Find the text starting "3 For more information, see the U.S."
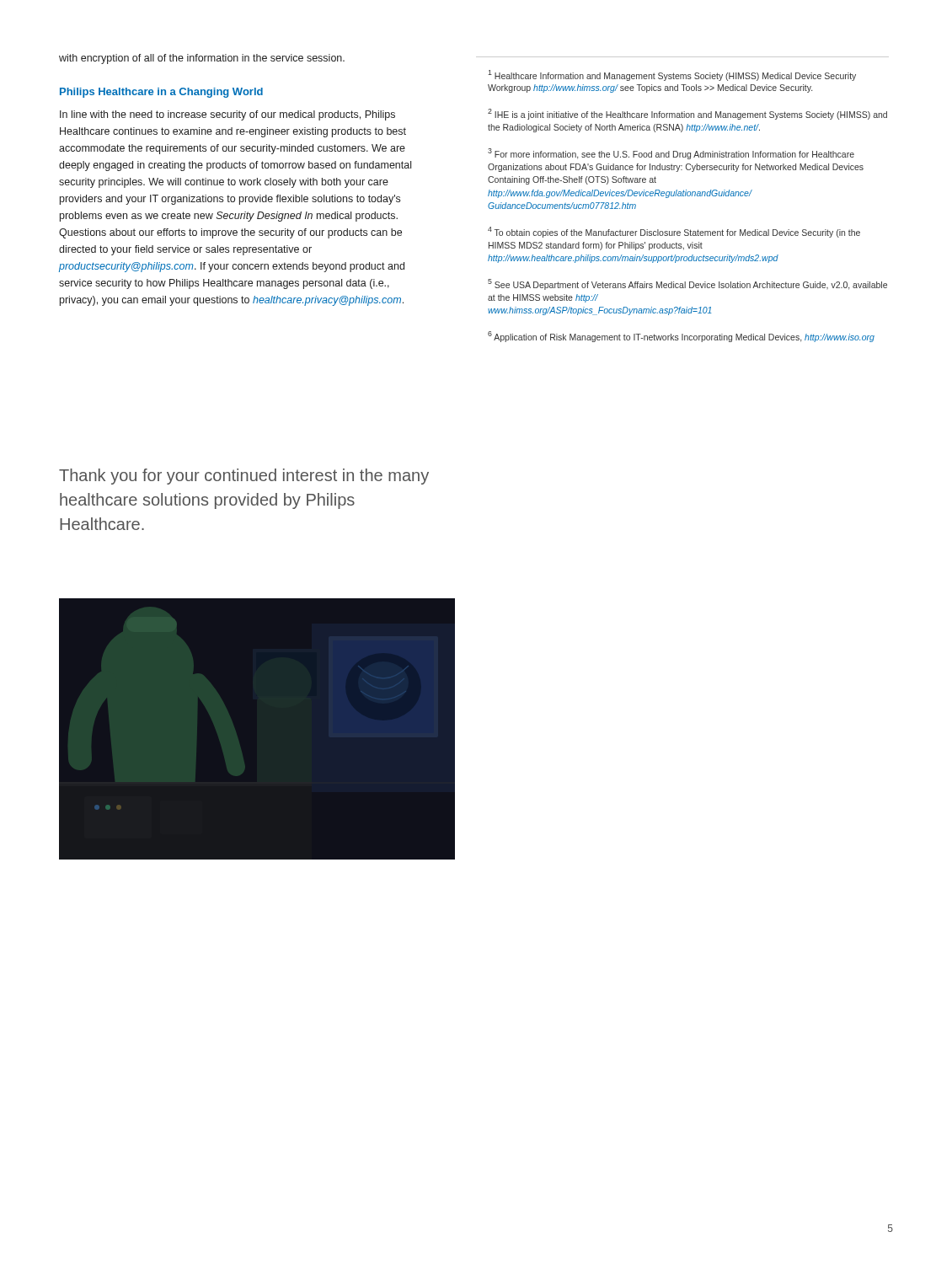The width and height of the screenshot is (952, 1264). pos(688,179)
